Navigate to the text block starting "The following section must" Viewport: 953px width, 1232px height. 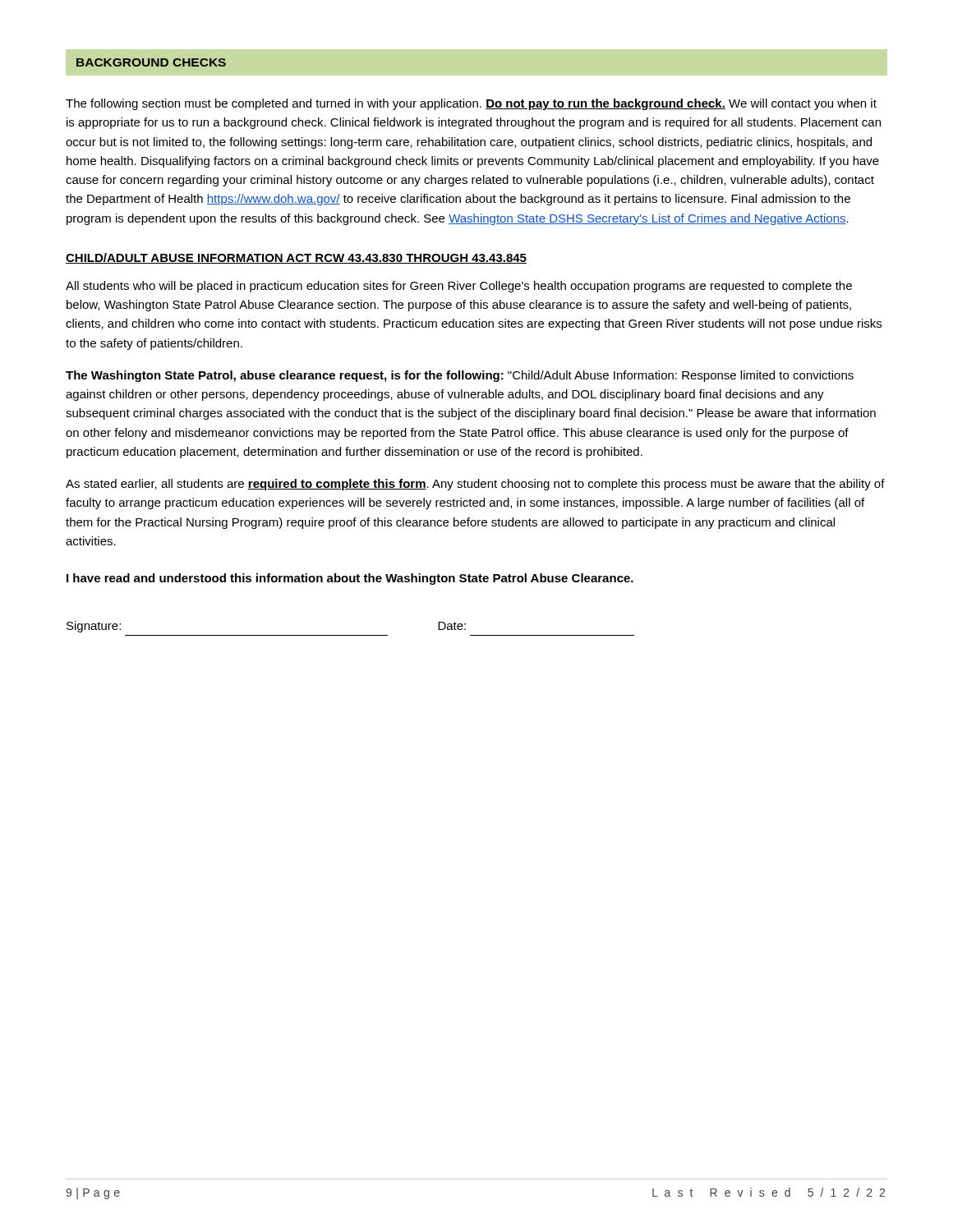coord(474,160)
